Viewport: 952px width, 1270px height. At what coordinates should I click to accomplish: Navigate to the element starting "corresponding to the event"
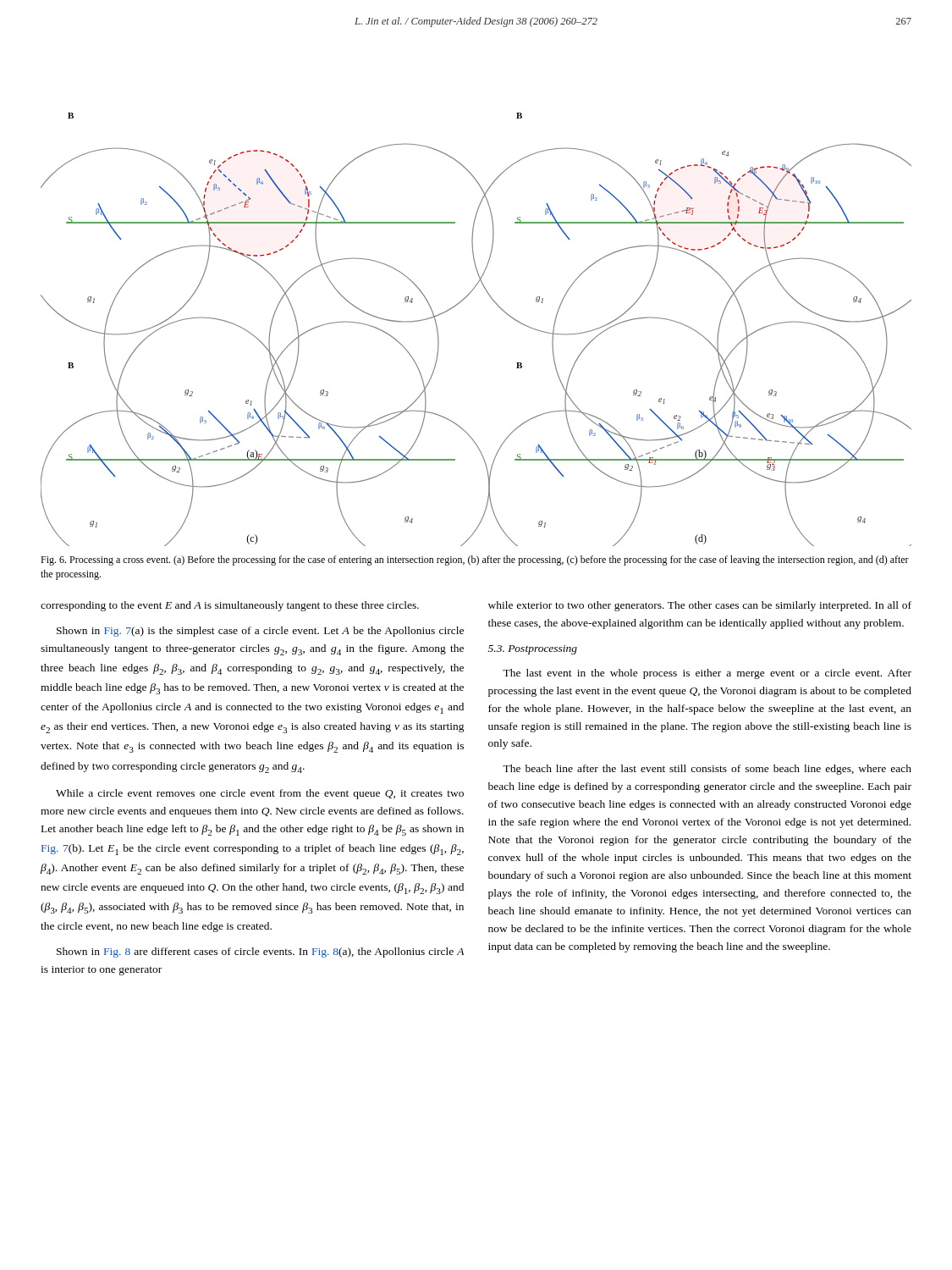click(x=252, y=788)
